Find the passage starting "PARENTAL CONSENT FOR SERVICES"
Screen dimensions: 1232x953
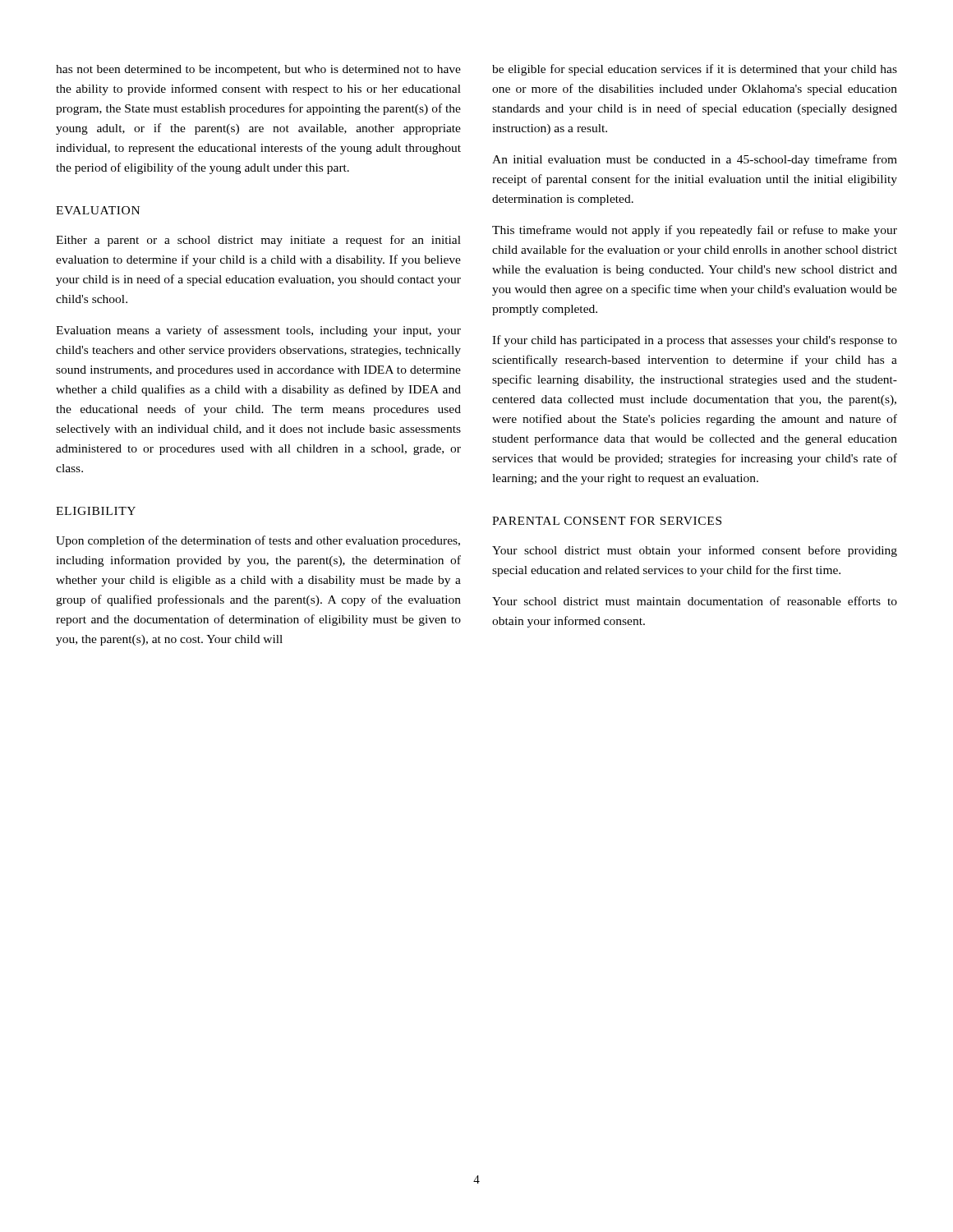point(607,521)
